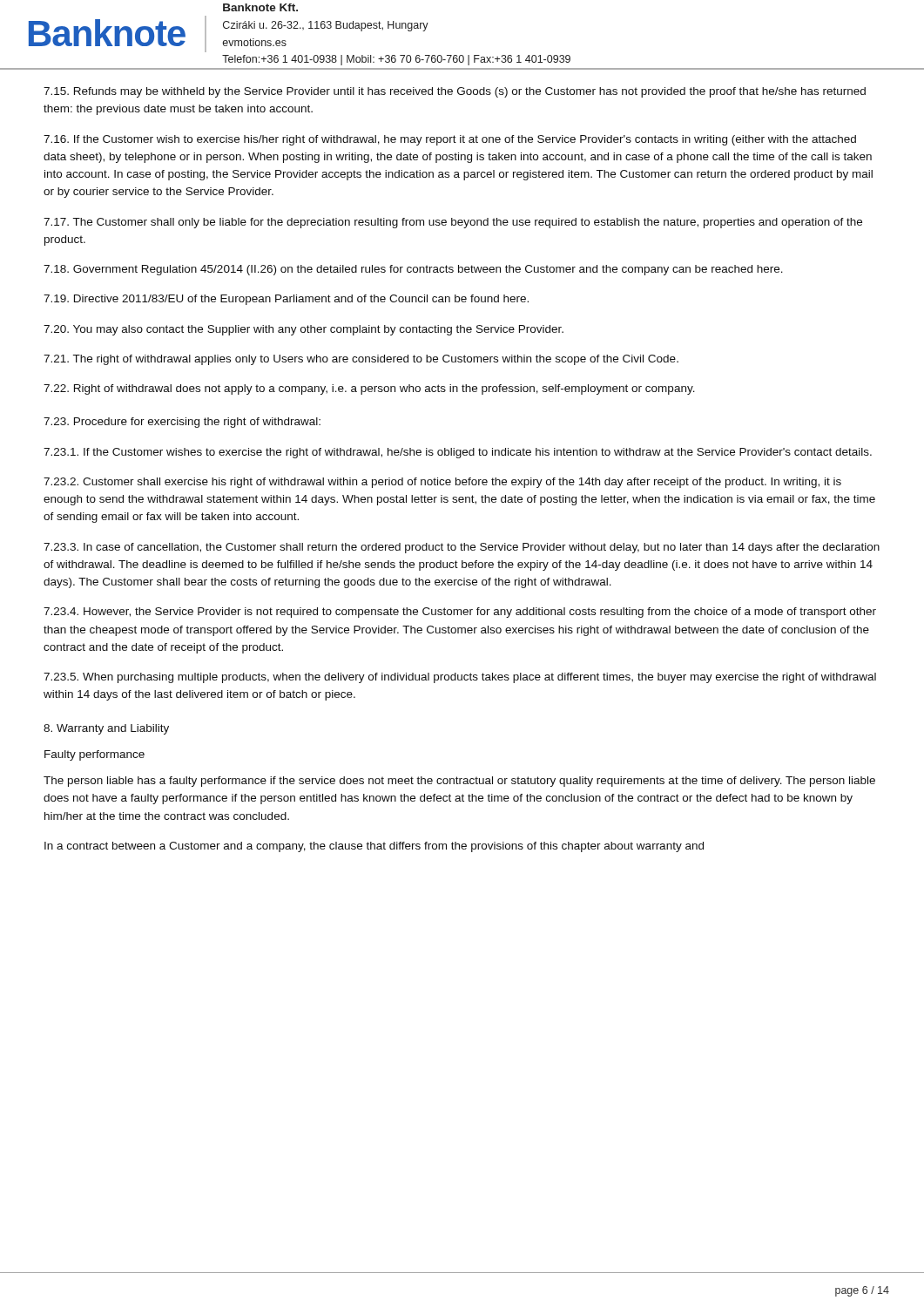924x1307 pixels.
Task: Where is the passage that starts "16. If the Customer wish to"?
Action: (x=458, y=165)
